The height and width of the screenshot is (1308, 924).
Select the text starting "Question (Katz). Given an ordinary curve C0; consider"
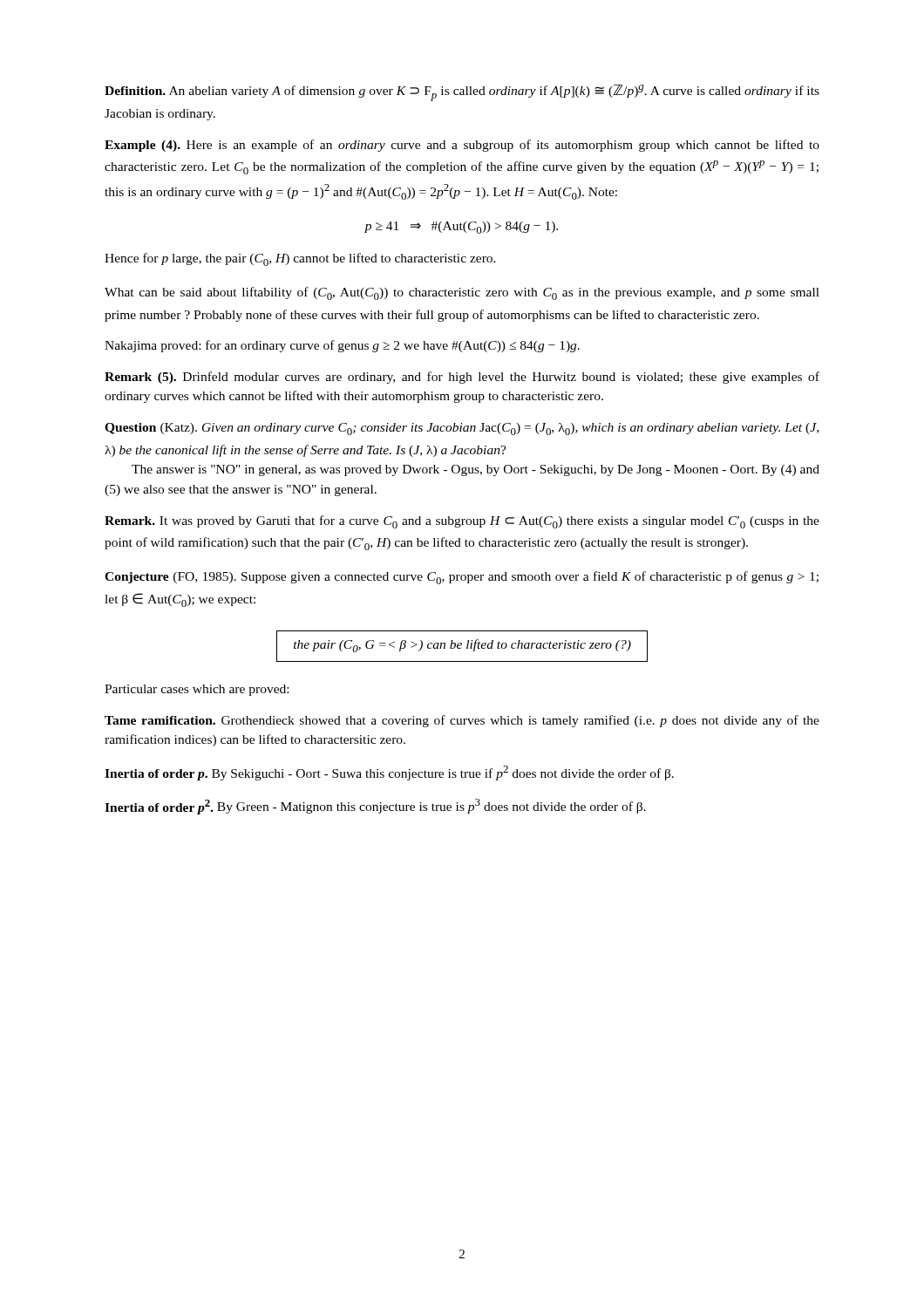tap(462, 458)
